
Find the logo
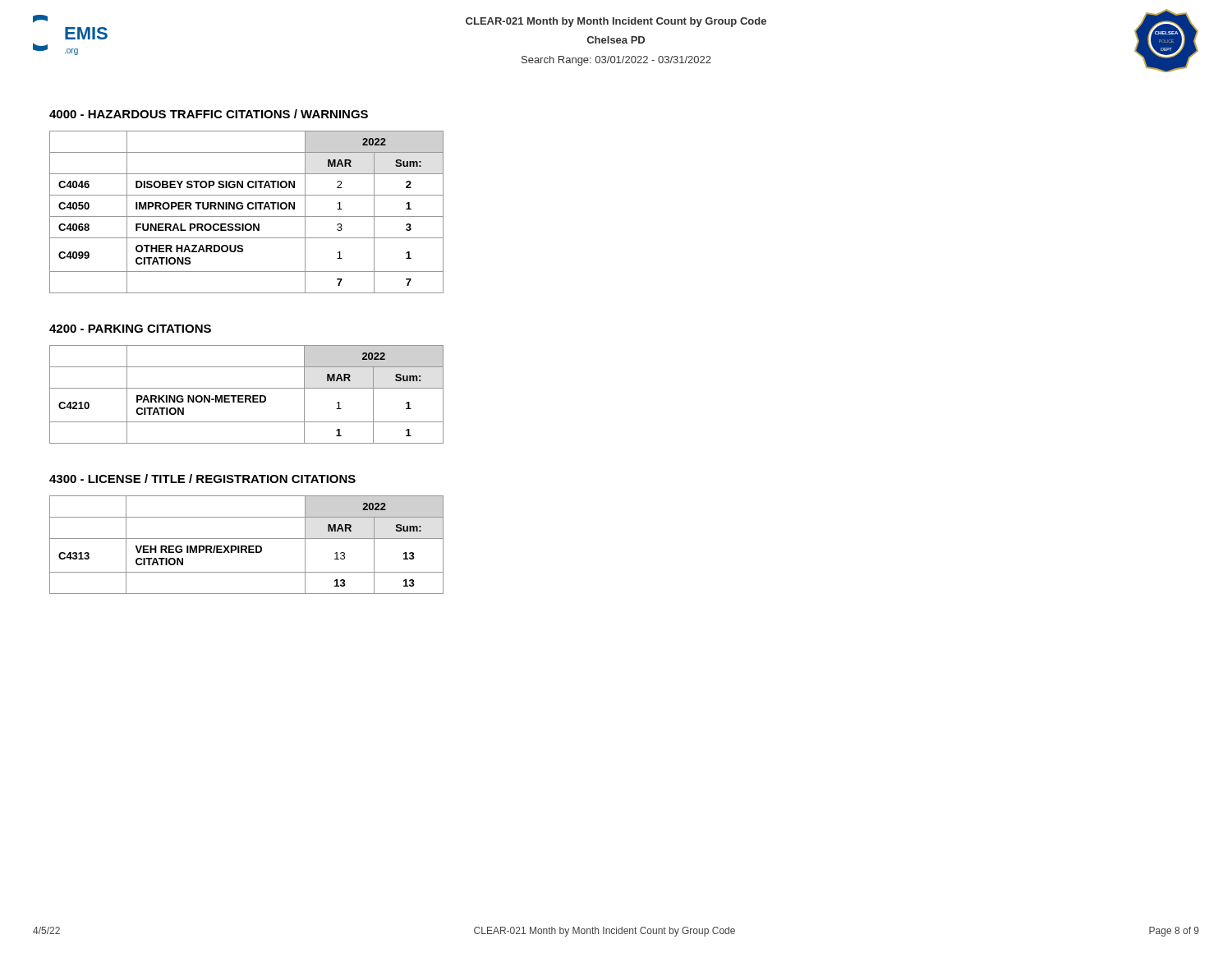click(1166, 41)
